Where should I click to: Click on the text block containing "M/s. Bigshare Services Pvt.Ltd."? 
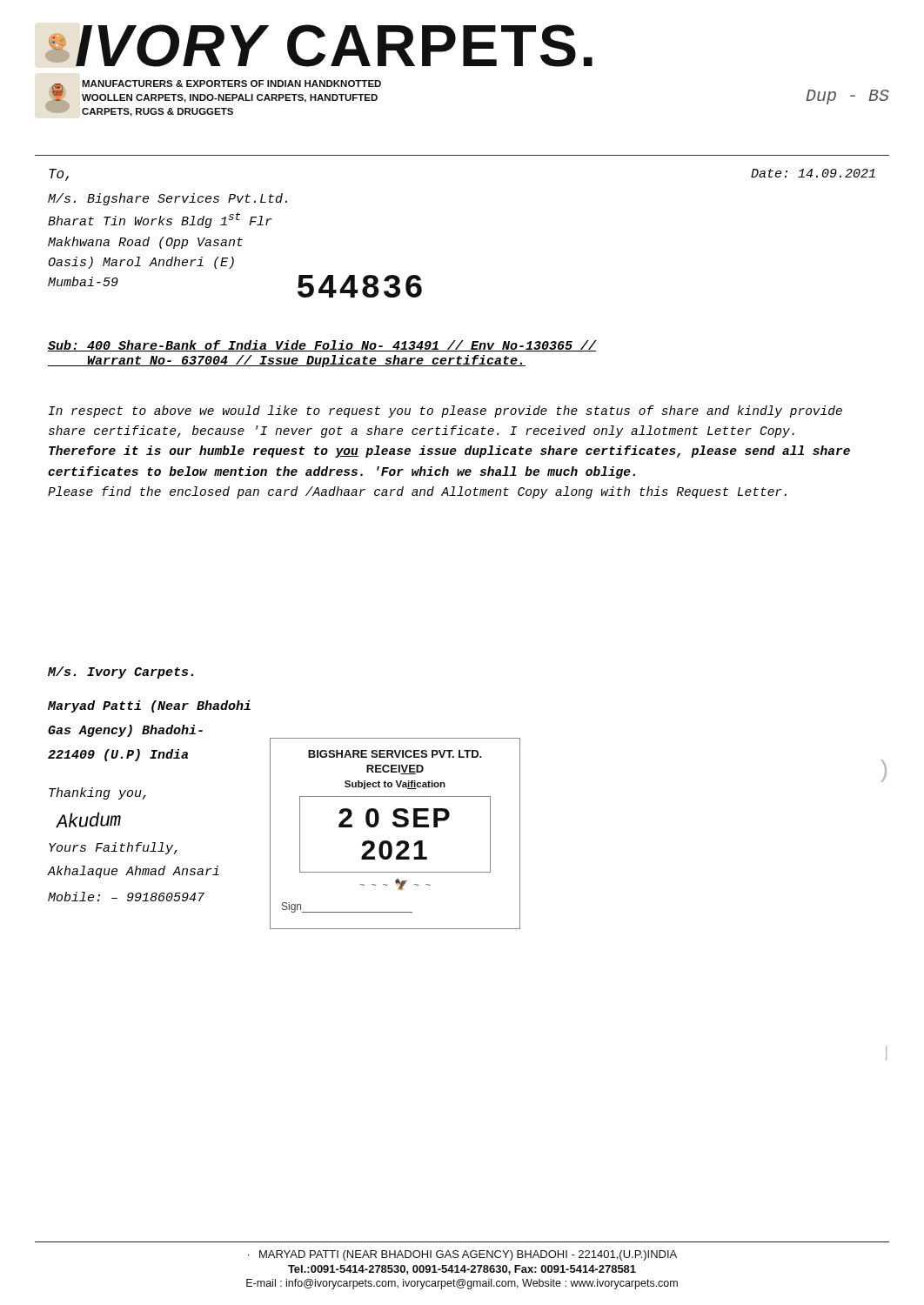pos(169,241)
